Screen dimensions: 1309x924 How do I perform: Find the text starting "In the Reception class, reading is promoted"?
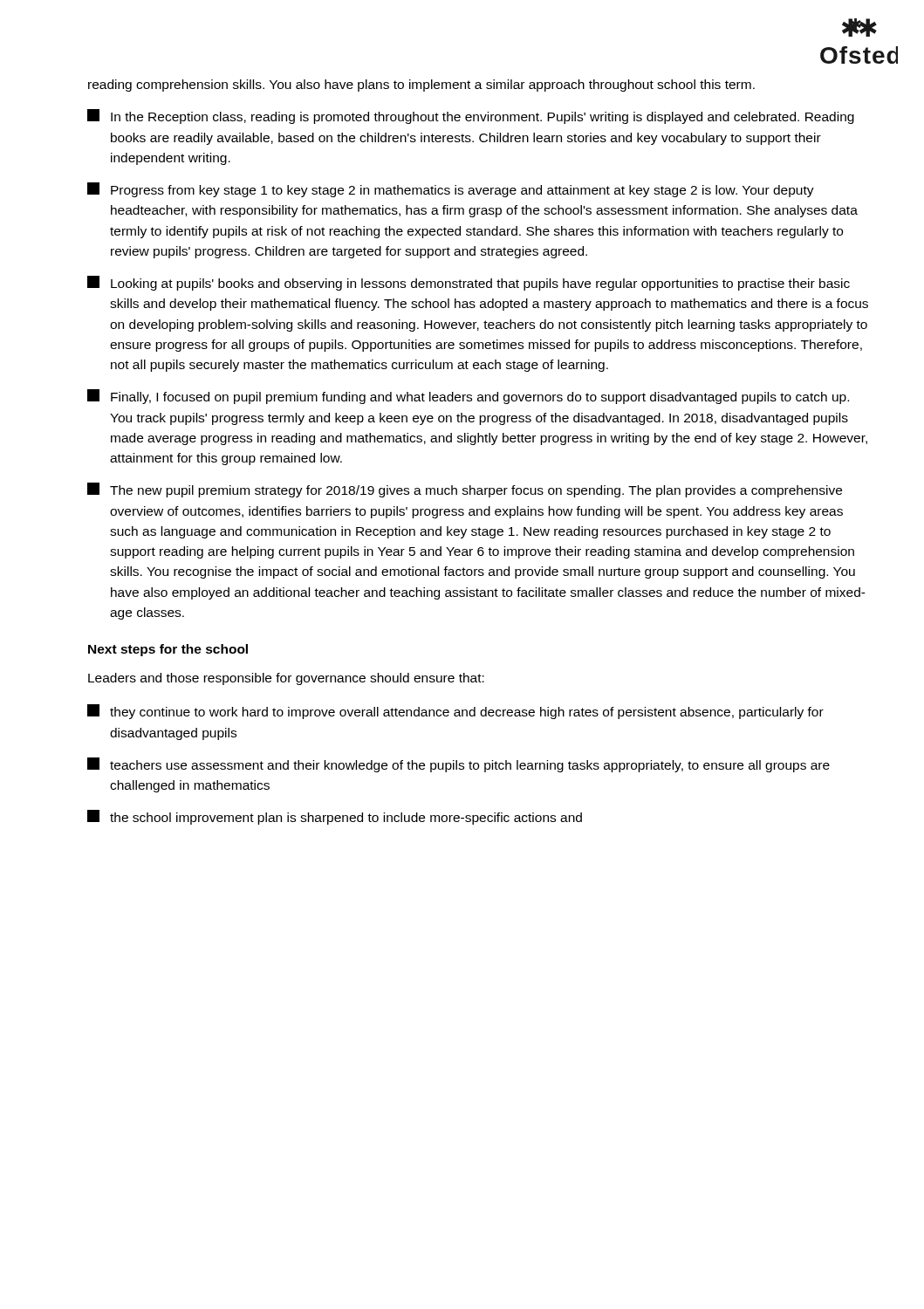tap(479, 137)
